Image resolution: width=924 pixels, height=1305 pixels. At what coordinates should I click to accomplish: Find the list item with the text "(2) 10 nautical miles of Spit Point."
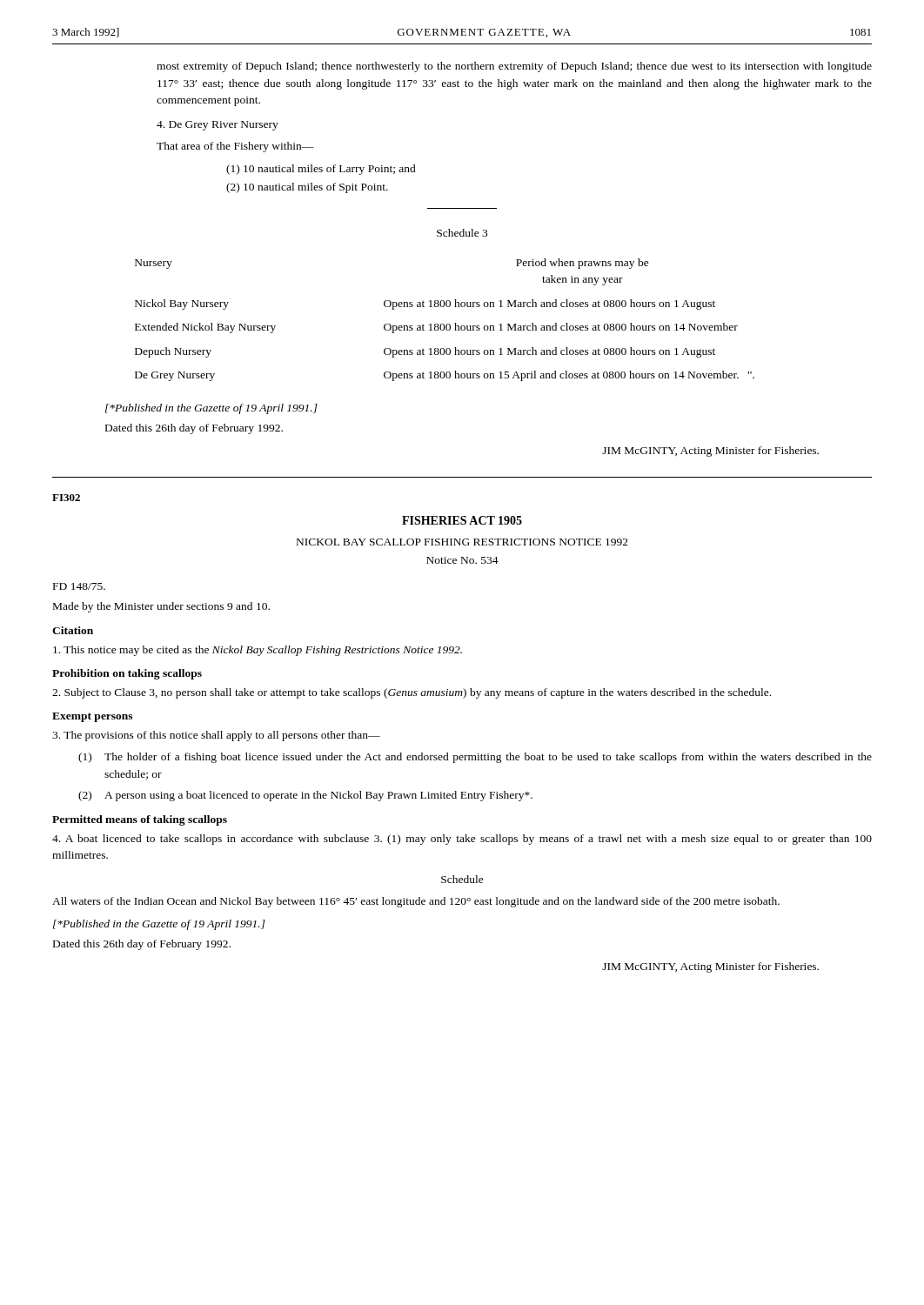click(307, 187)
